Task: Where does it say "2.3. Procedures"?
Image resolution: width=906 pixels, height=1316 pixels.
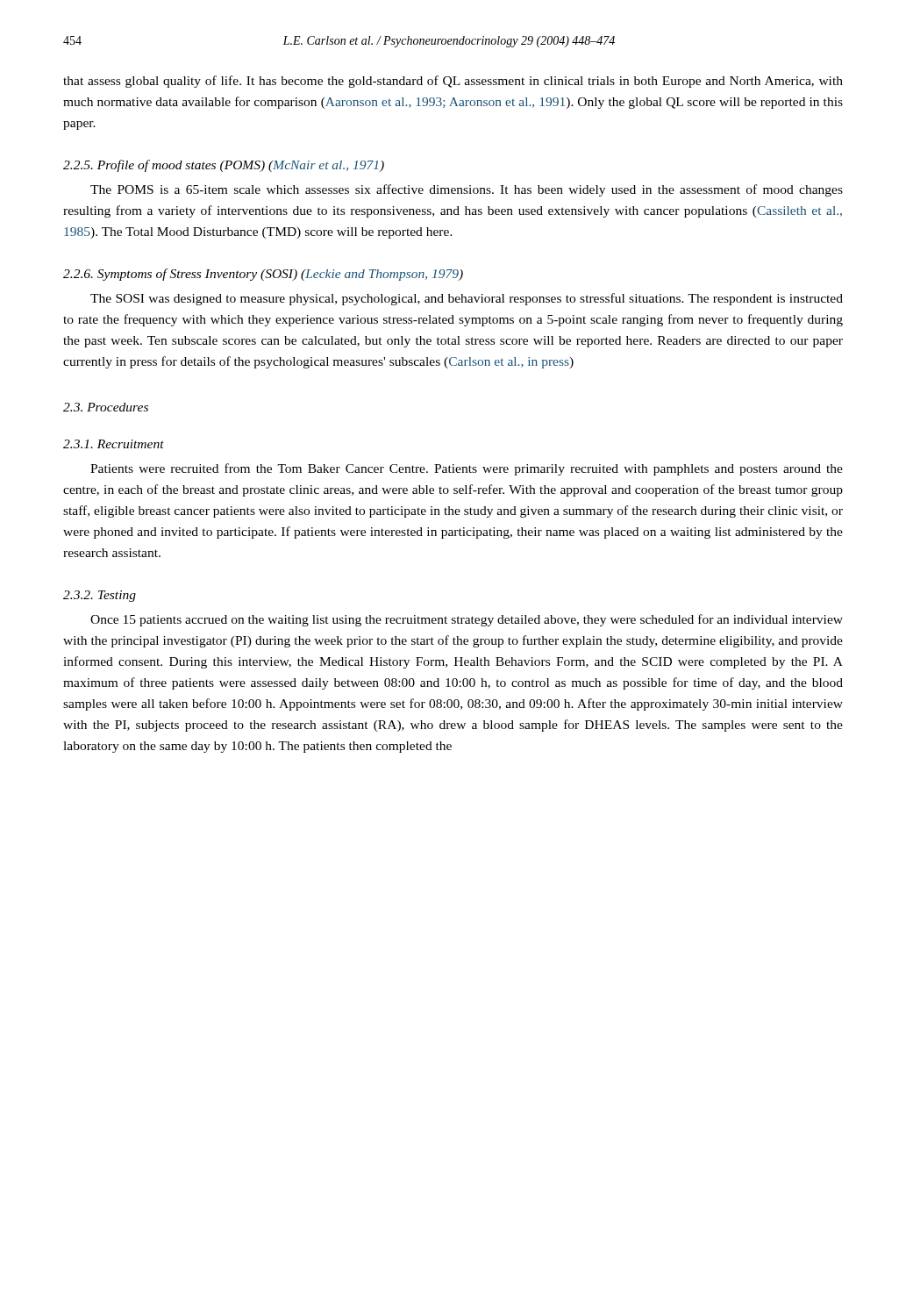Action: click(x=106, y=407)
